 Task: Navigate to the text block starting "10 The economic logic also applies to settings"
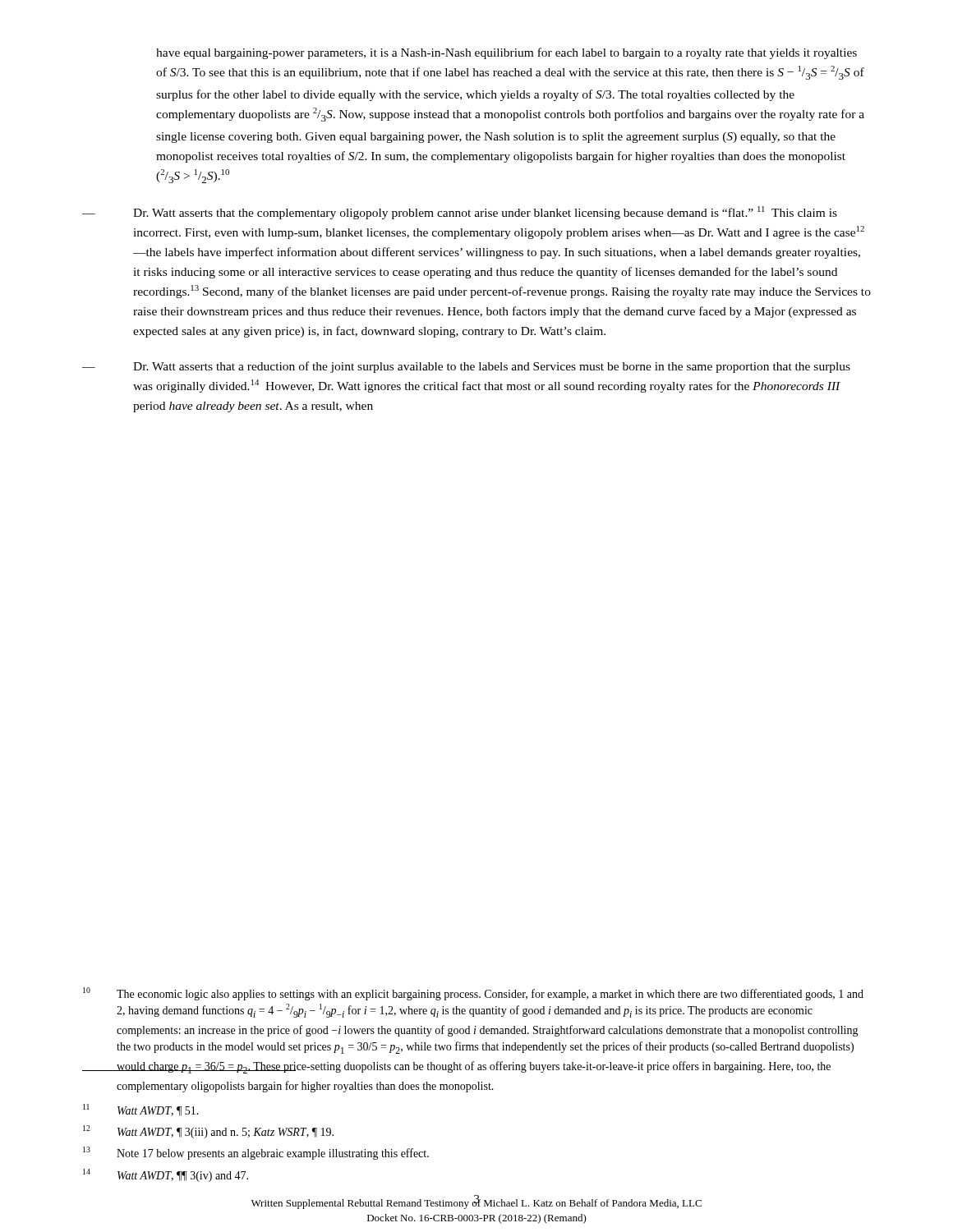tap(476, 1040)
